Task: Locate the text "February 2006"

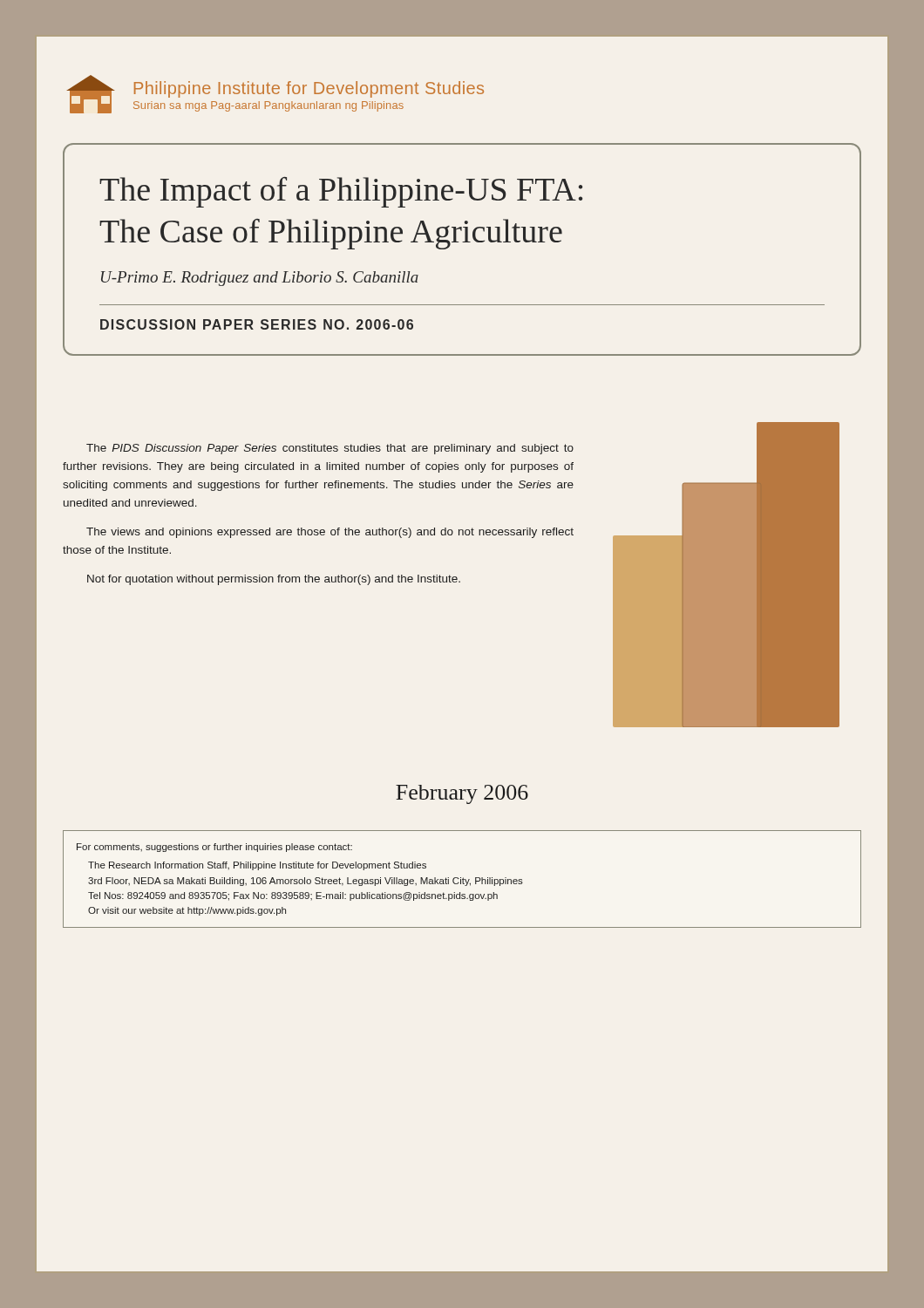Action: click(x=462, y=792)
